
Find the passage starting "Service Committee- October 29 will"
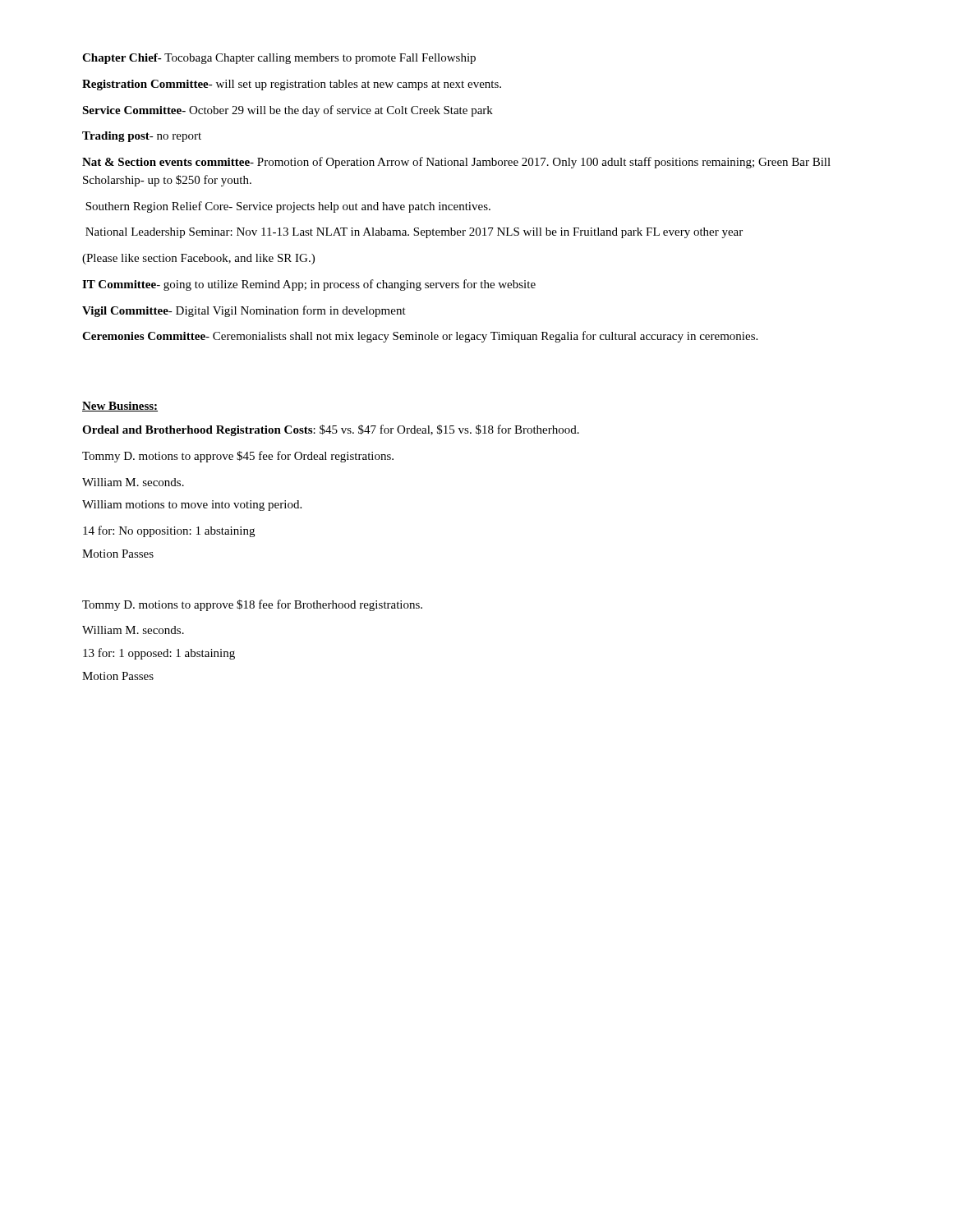287,110
